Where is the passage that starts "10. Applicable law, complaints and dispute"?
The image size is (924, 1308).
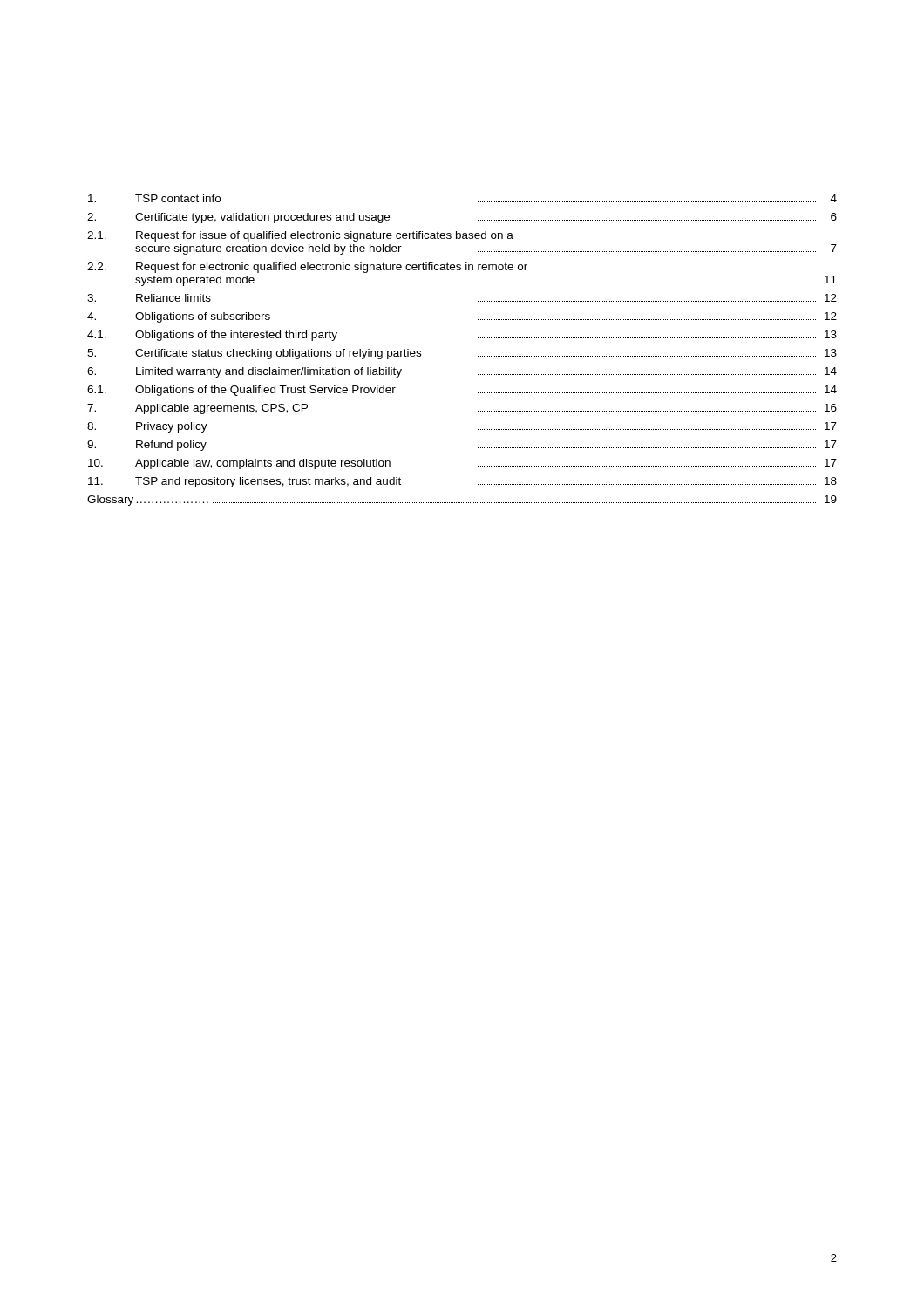(258, 463)
